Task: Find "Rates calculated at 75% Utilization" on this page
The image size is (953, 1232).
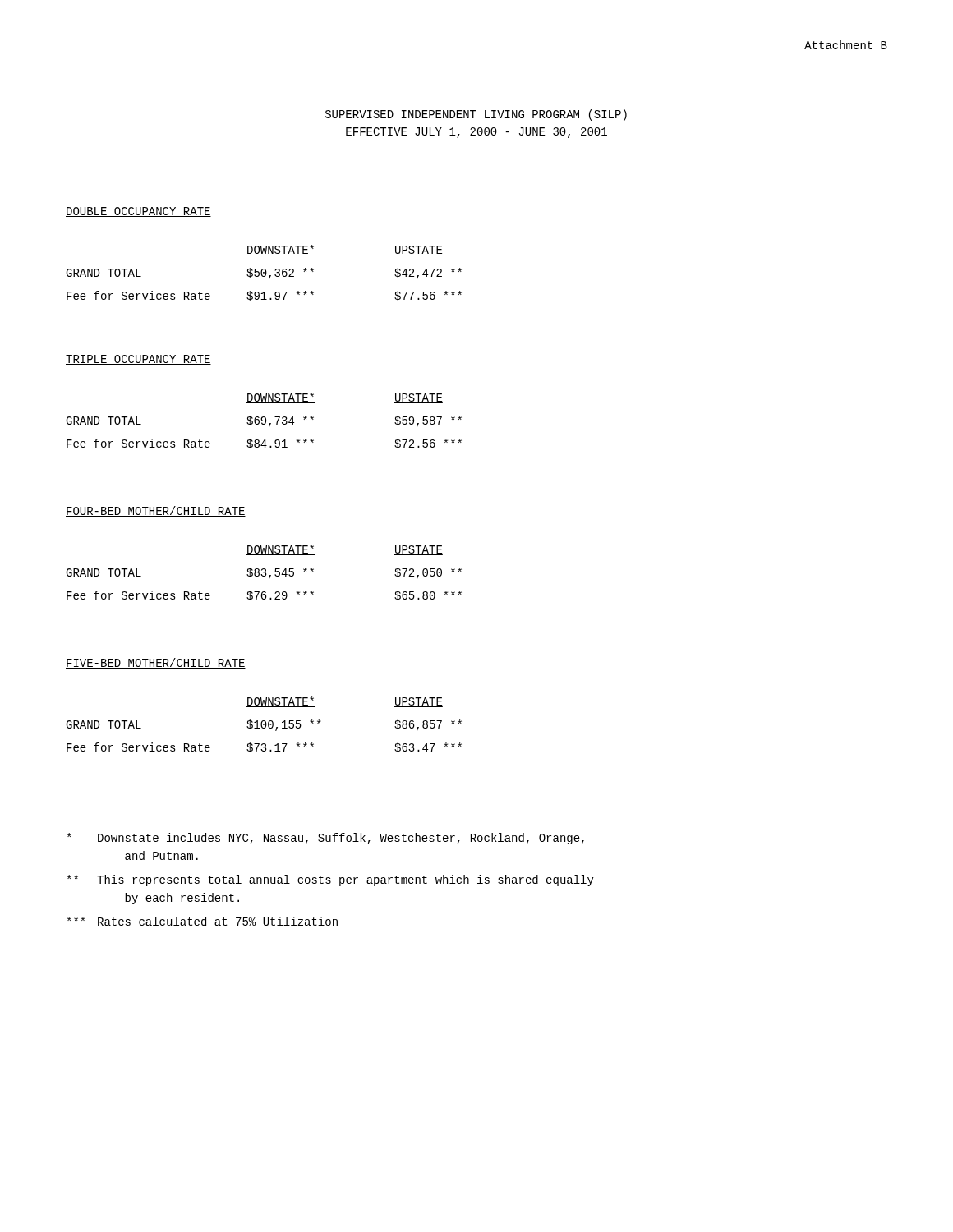Action: (203, 921)
